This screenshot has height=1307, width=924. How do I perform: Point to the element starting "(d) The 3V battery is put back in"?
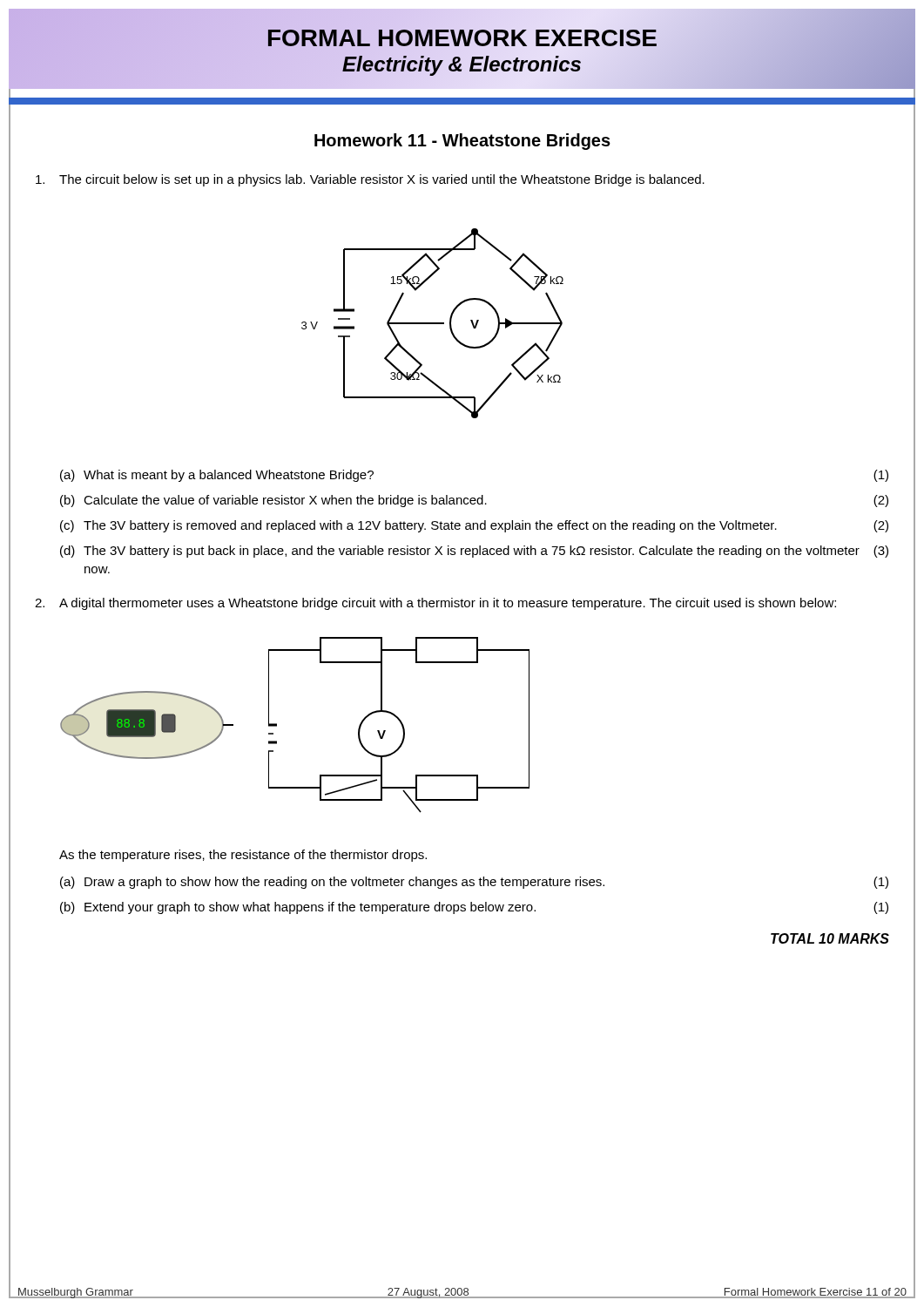tap(474, 559)
